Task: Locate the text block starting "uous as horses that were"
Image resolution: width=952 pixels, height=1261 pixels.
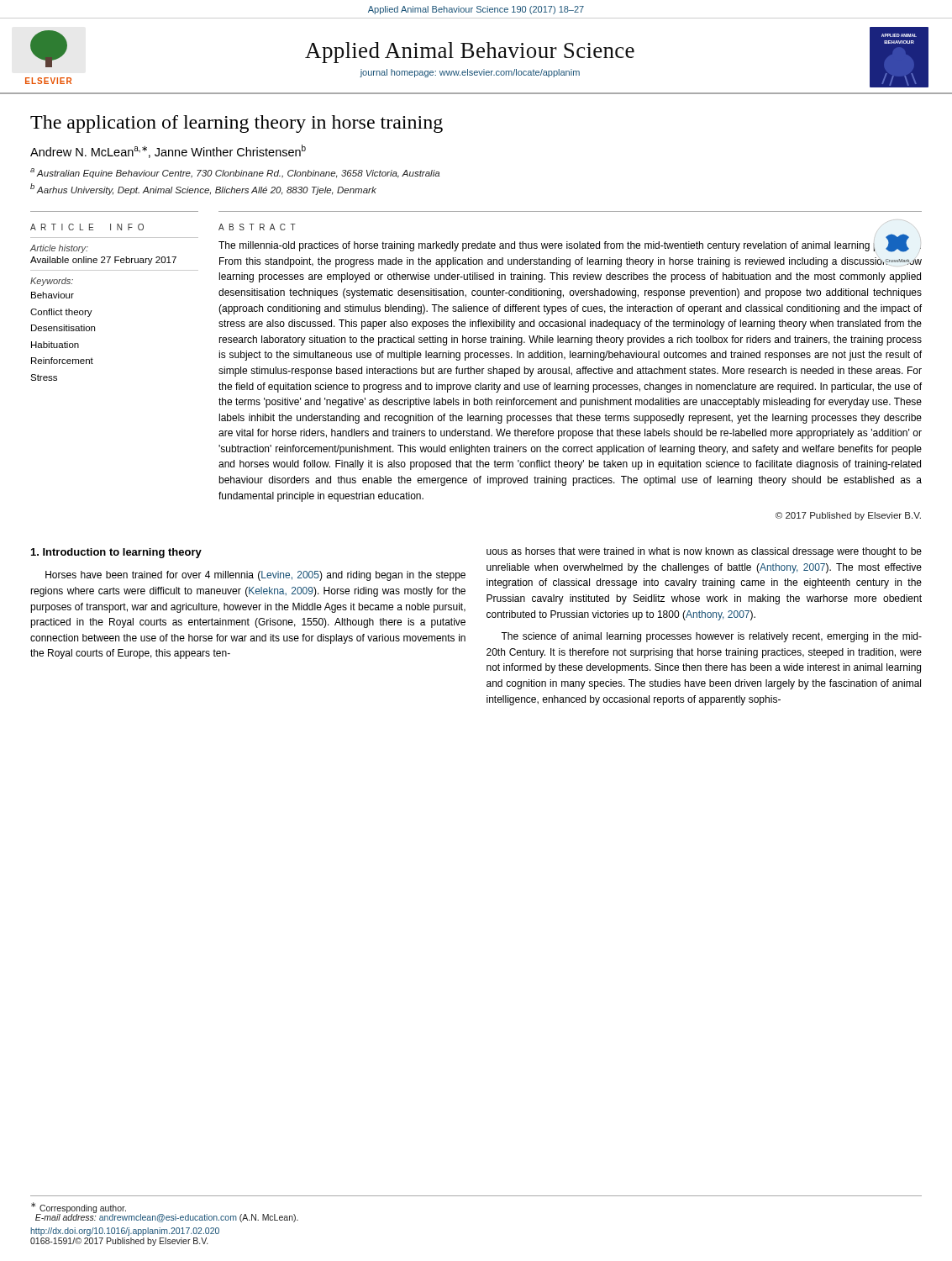Action: [x=704, y=583]
